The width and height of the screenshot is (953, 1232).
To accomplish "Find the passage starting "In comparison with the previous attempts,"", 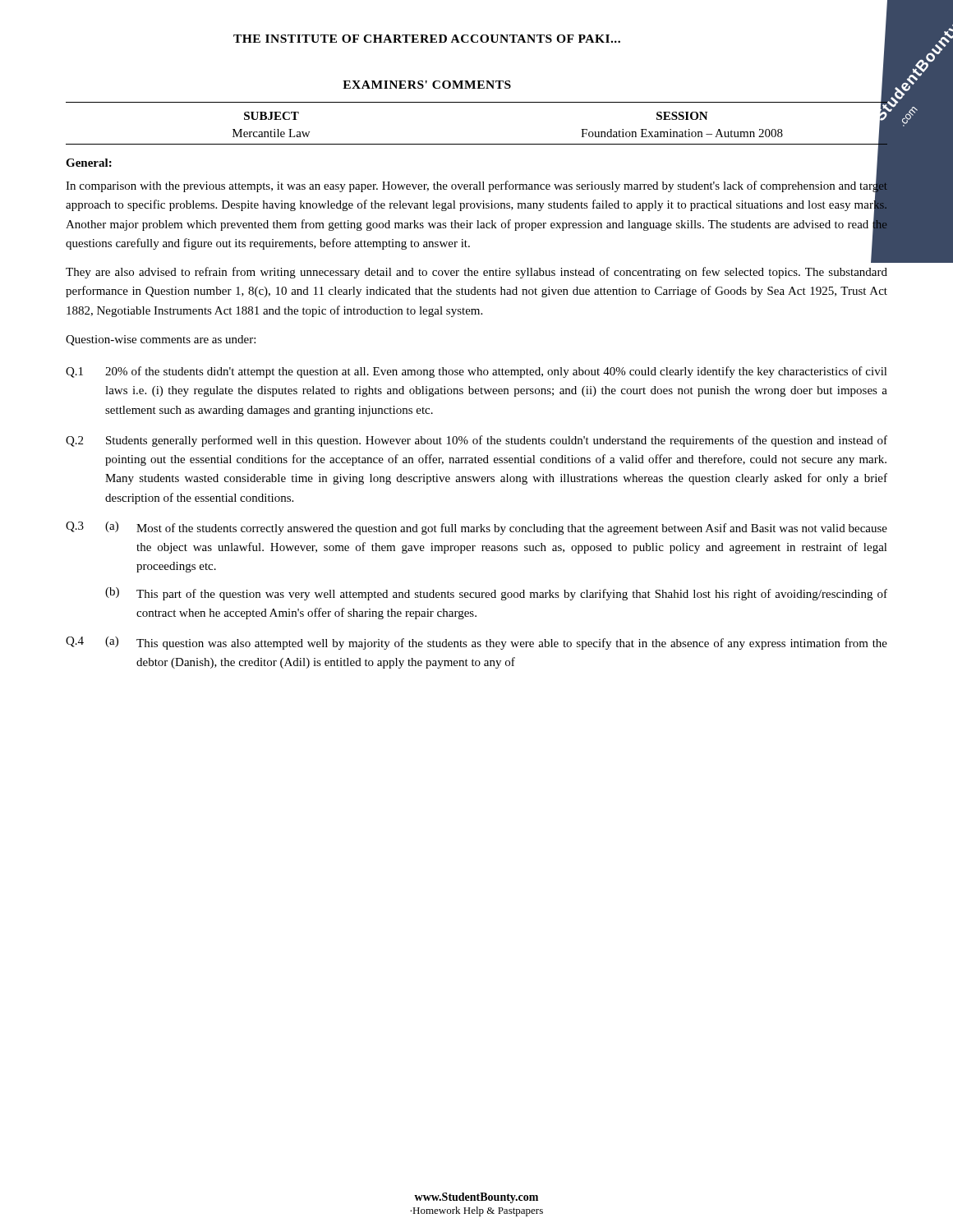I will pyautogui.click(x=476, y=214).
